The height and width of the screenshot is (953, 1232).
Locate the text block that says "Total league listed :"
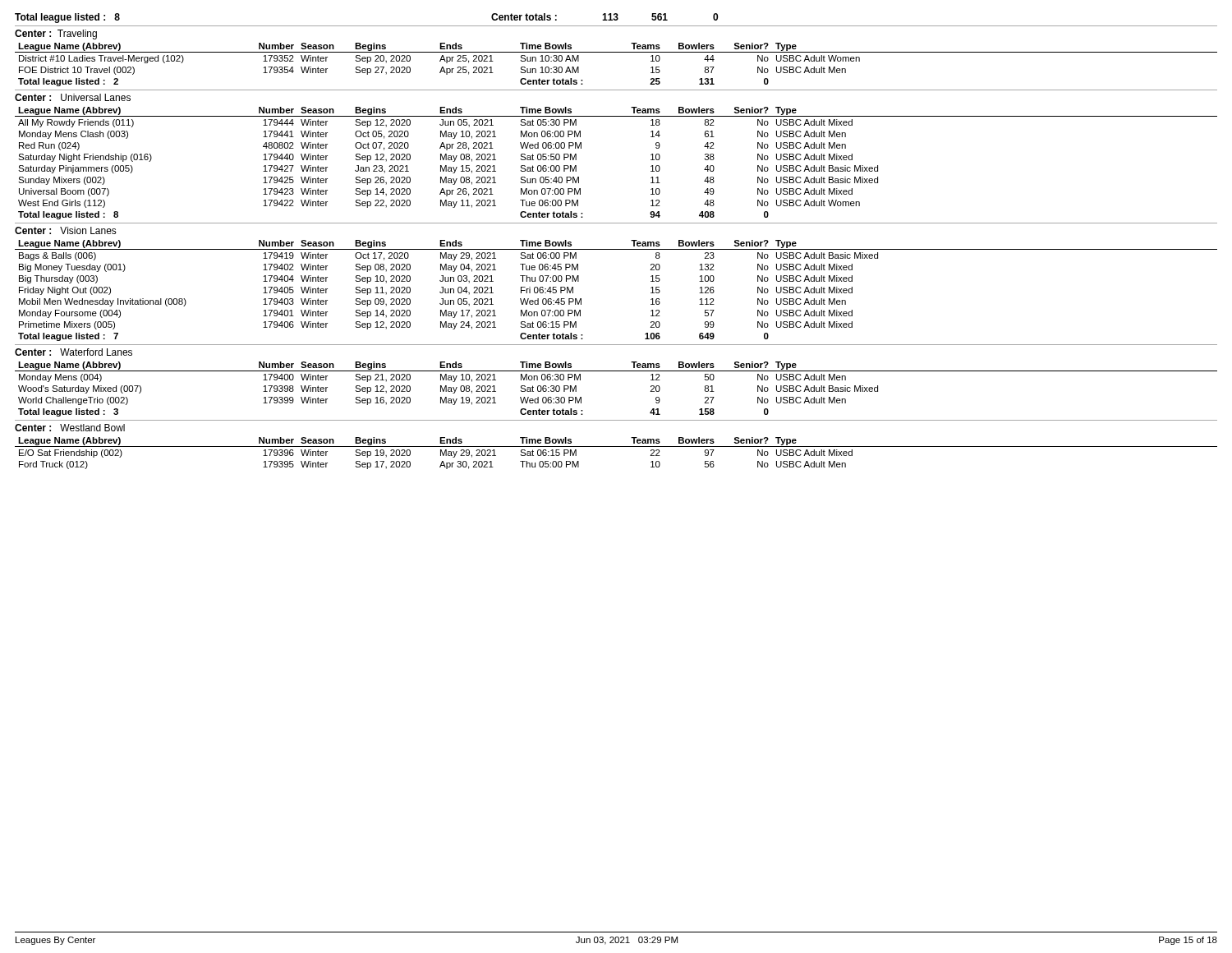tap(367, 17)
